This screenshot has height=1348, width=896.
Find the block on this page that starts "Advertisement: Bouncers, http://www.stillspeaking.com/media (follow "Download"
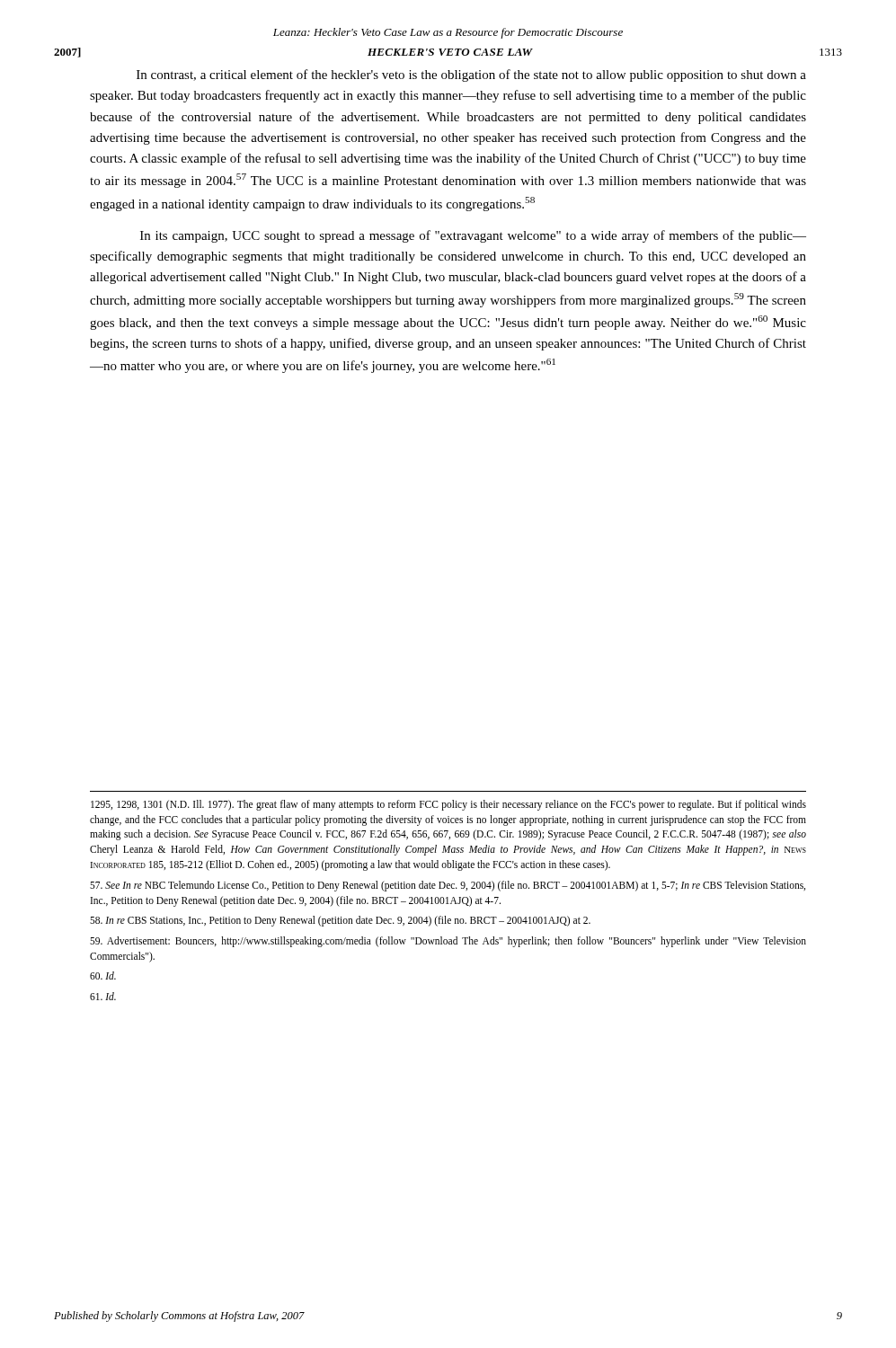pyautogui.click(x=448, y=948)
